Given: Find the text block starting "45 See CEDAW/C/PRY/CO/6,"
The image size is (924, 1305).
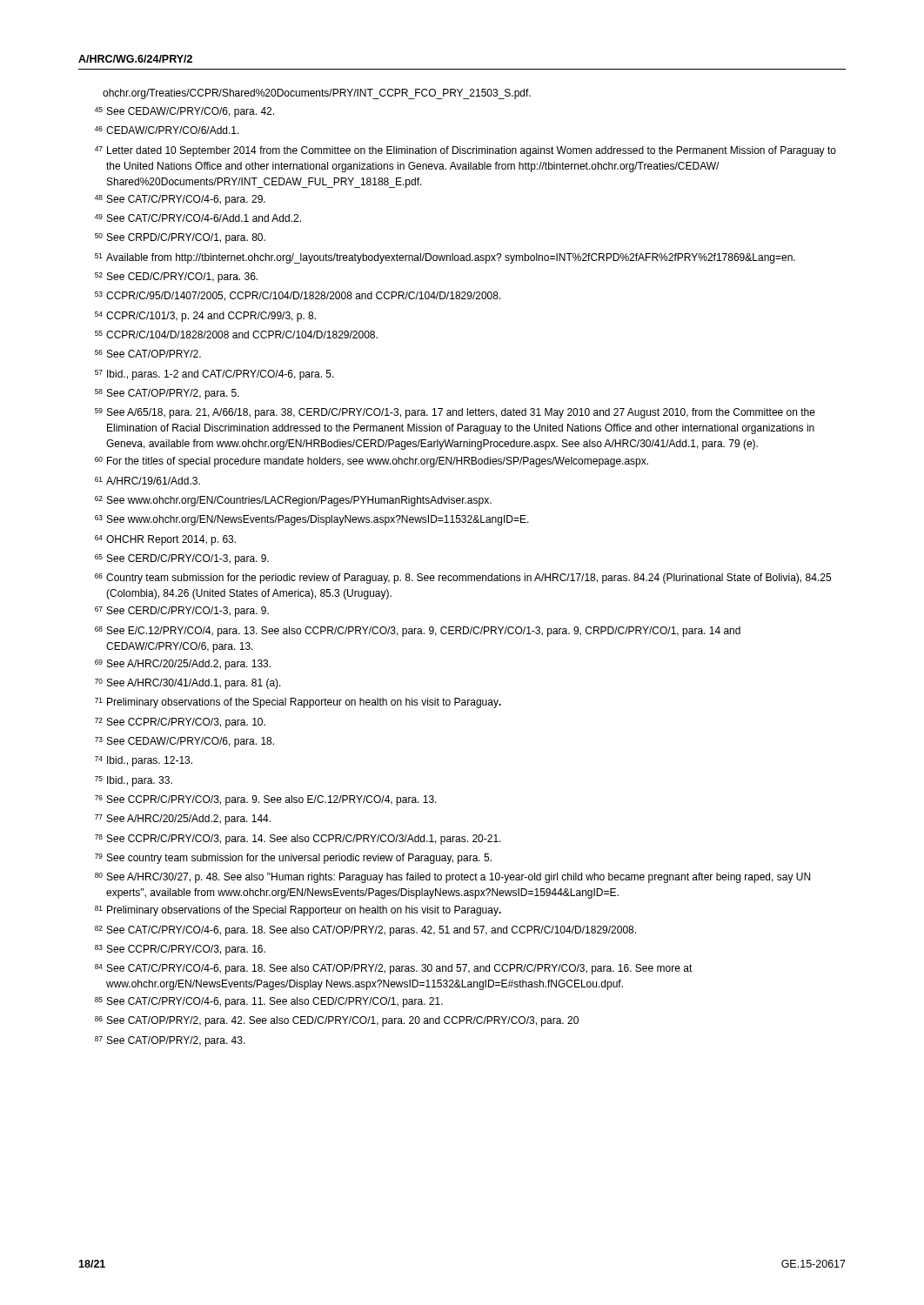Looking at the screenshot, I should (x=184, y=112).
